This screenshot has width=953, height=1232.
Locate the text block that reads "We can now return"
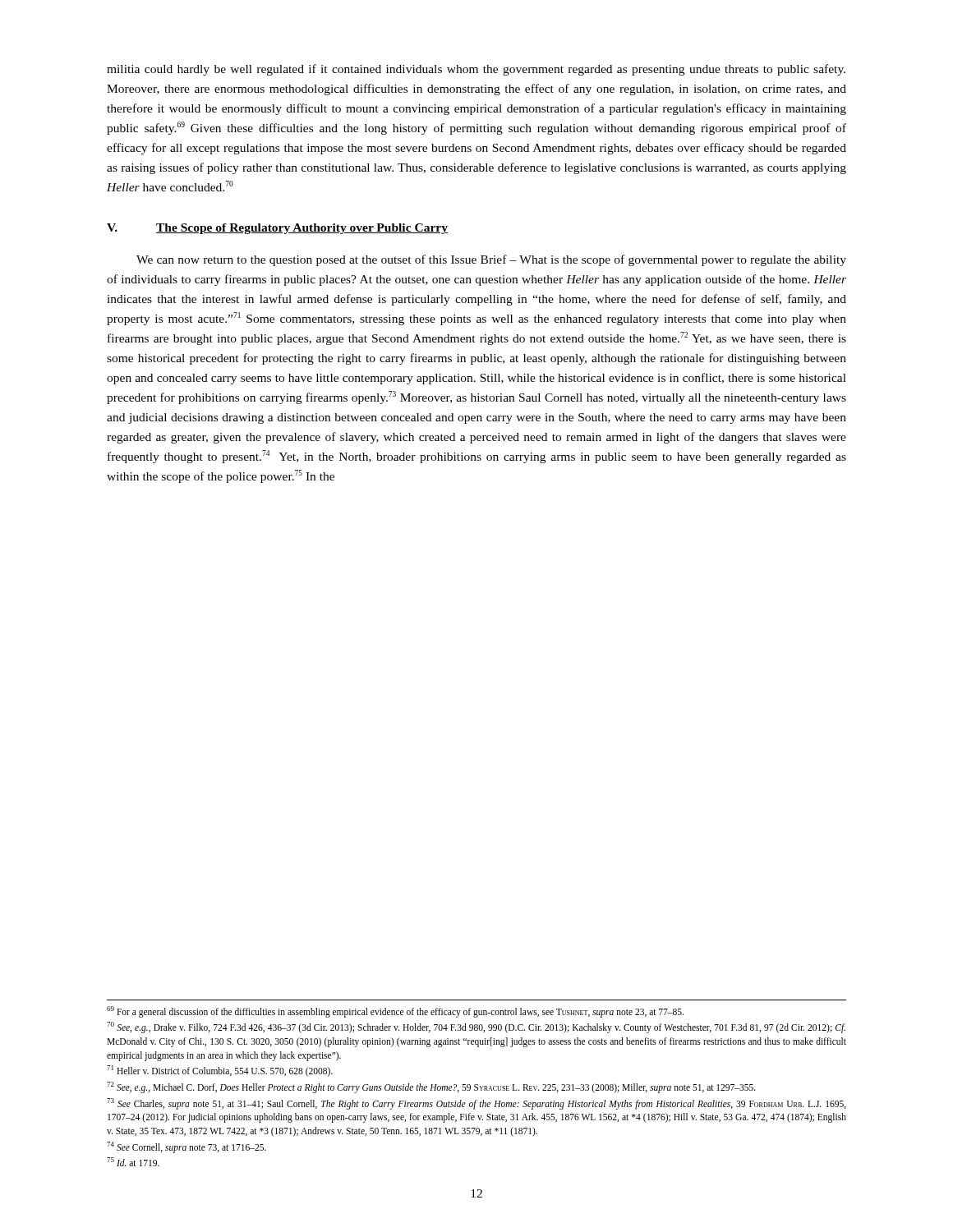click(476, 368)
